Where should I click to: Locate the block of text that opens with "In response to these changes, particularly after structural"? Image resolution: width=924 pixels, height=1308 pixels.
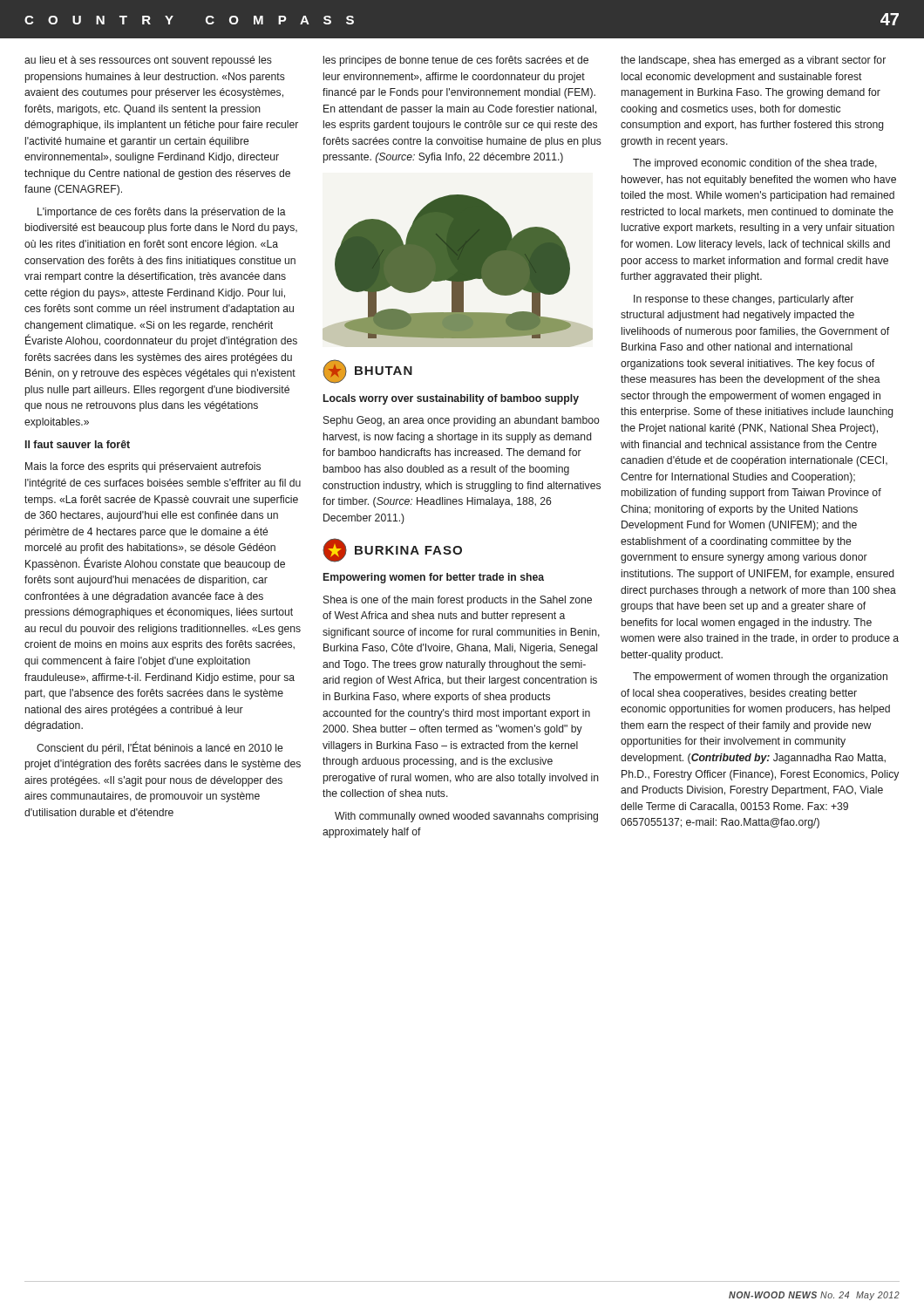[x=760, y=477]
